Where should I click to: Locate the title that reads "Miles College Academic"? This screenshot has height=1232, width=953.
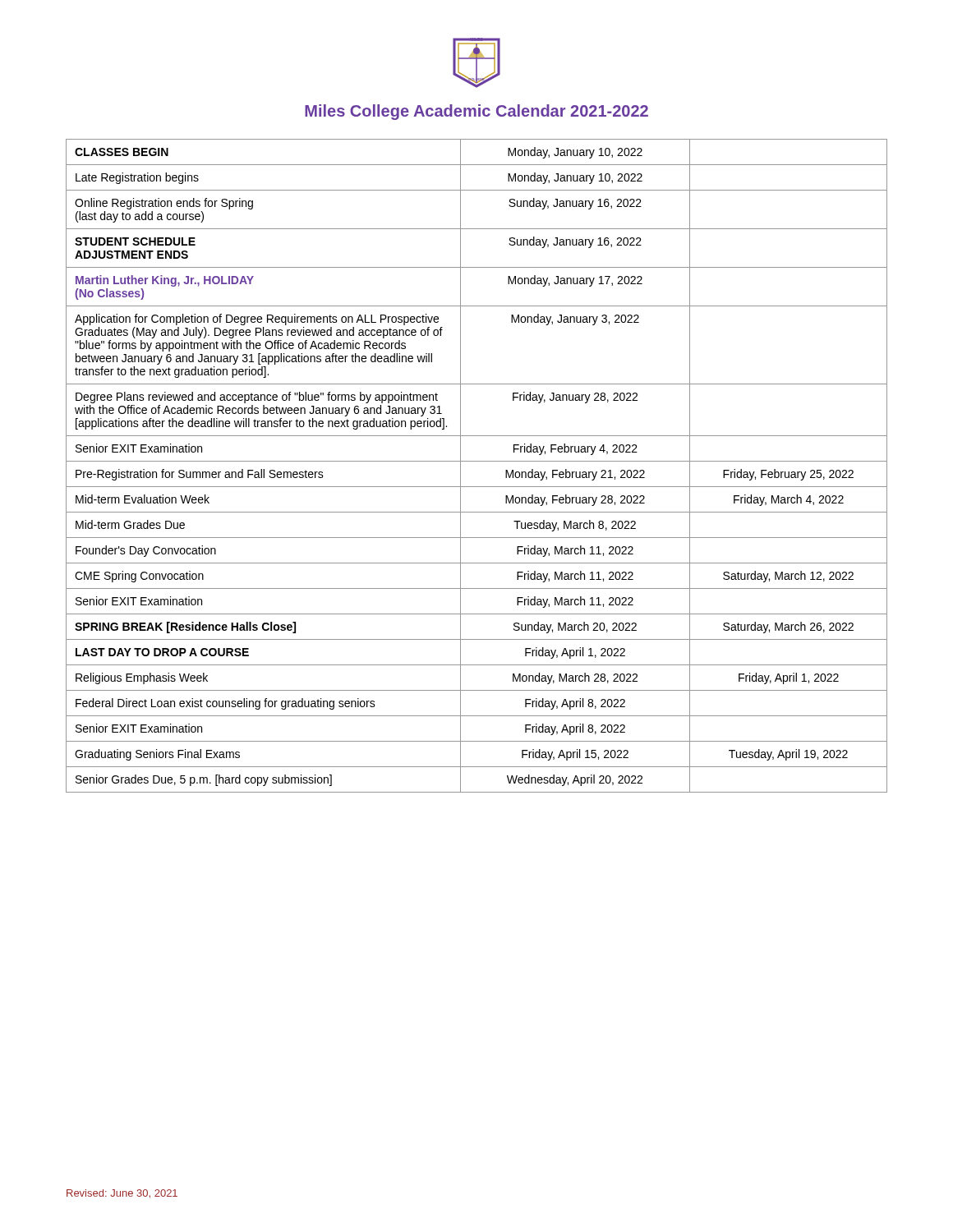[476, 111]
